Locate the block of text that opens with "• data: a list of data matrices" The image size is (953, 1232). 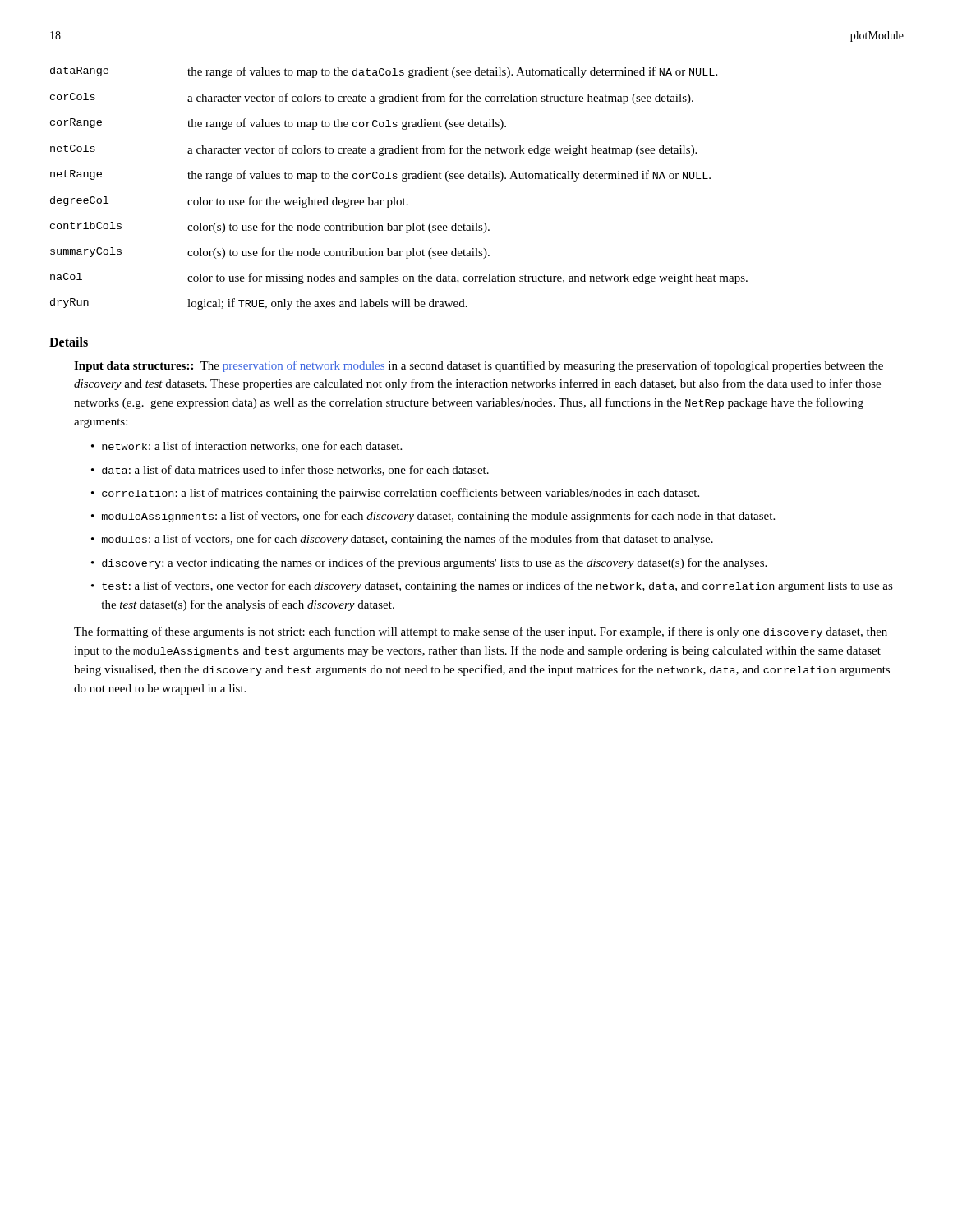(x=497, y=470)
